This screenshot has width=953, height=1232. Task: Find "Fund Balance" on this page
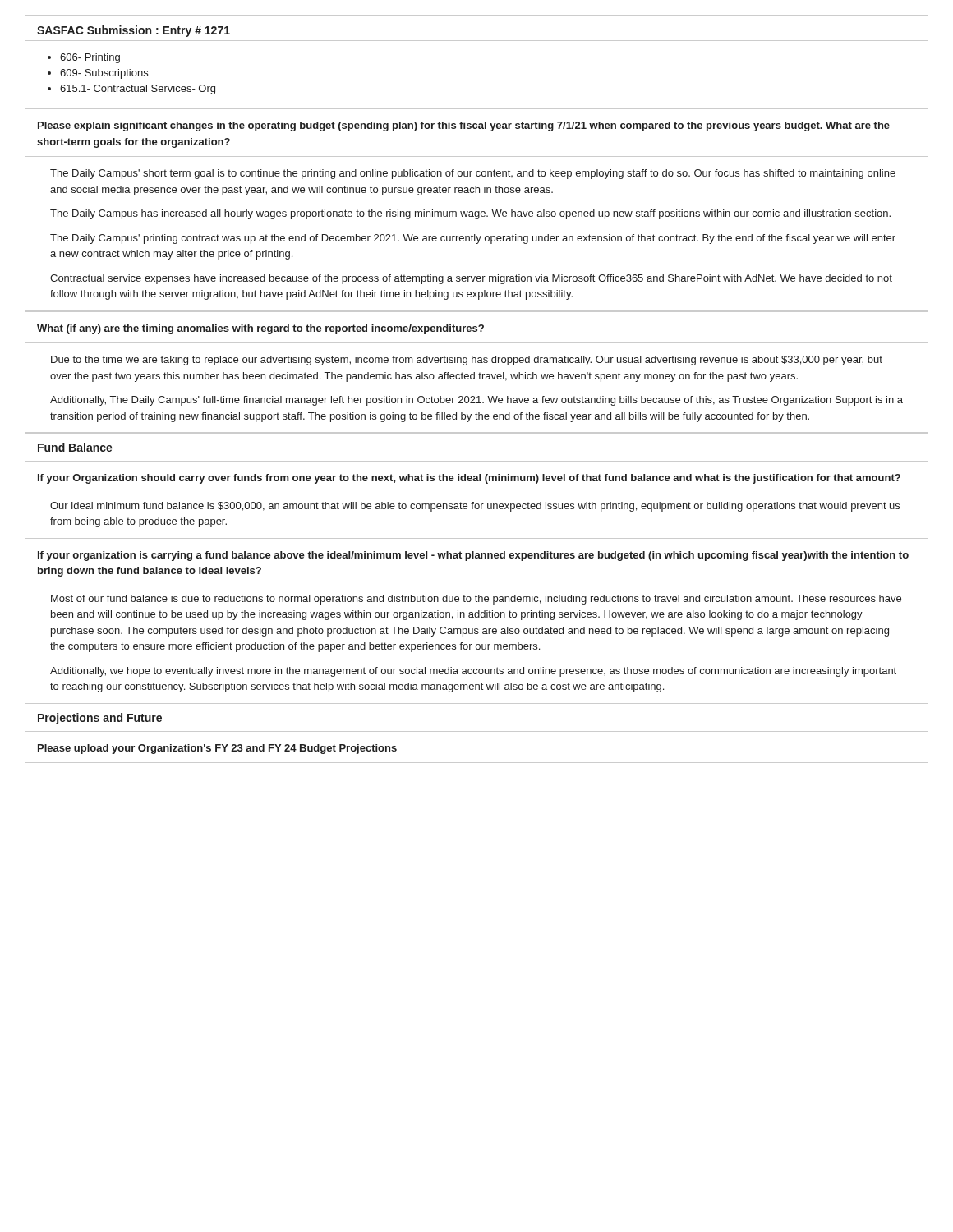coord(75,448)
